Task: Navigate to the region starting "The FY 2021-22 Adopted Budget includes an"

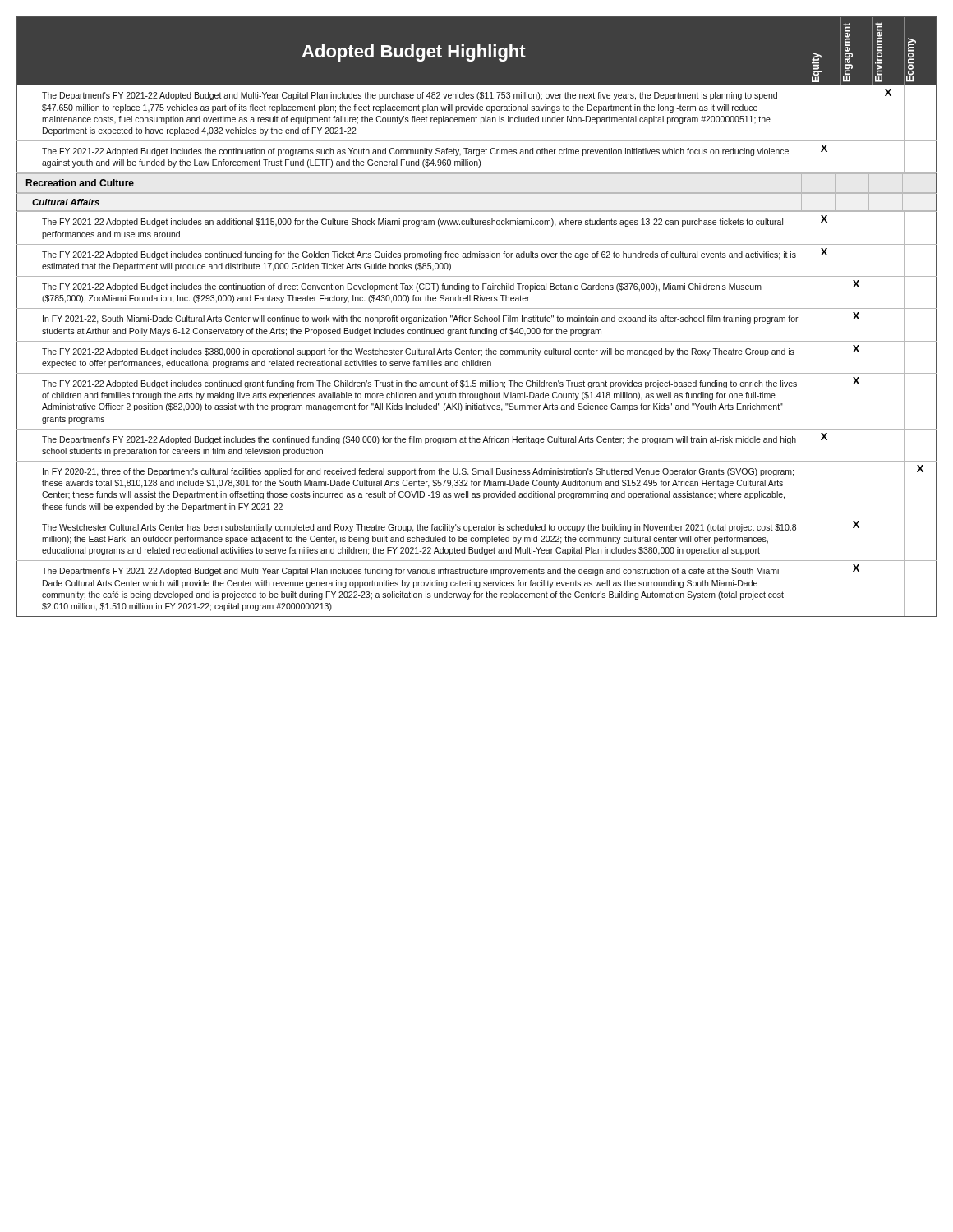Action: point(421,228)
